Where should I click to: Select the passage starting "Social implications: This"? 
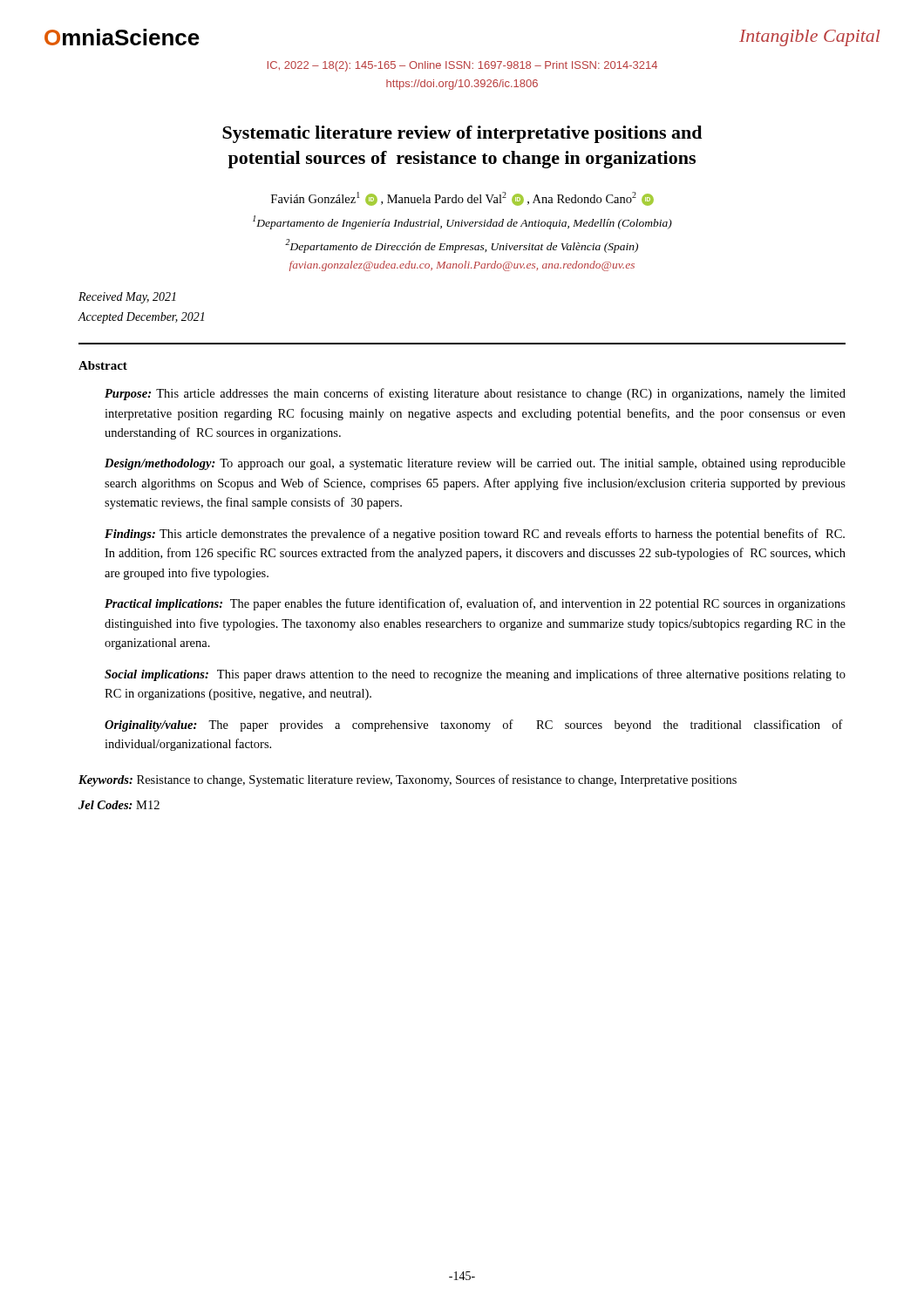[x=475, y=684]
